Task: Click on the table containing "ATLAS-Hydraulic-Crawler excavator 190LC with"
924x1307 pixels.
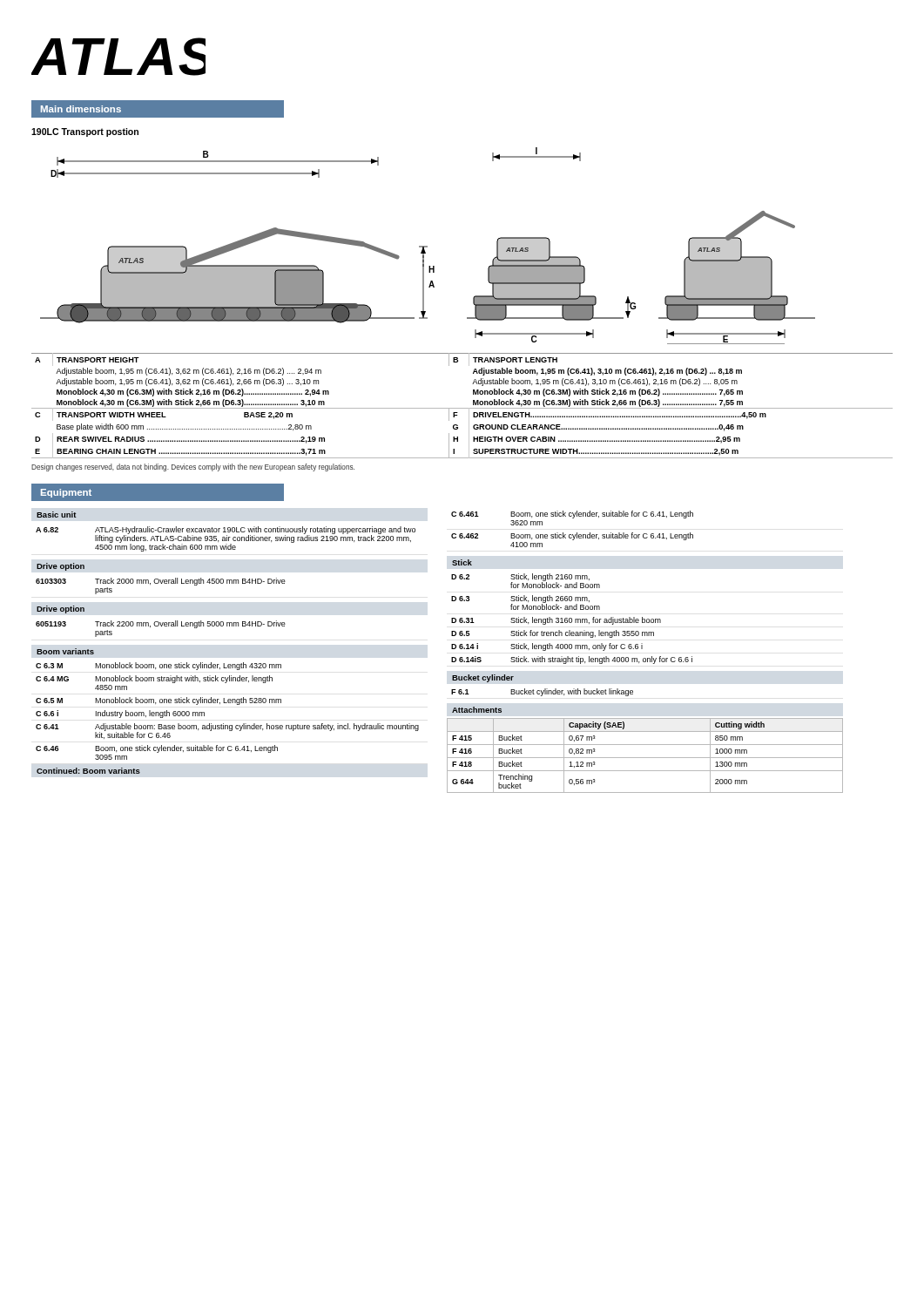Action: (229, 532)
